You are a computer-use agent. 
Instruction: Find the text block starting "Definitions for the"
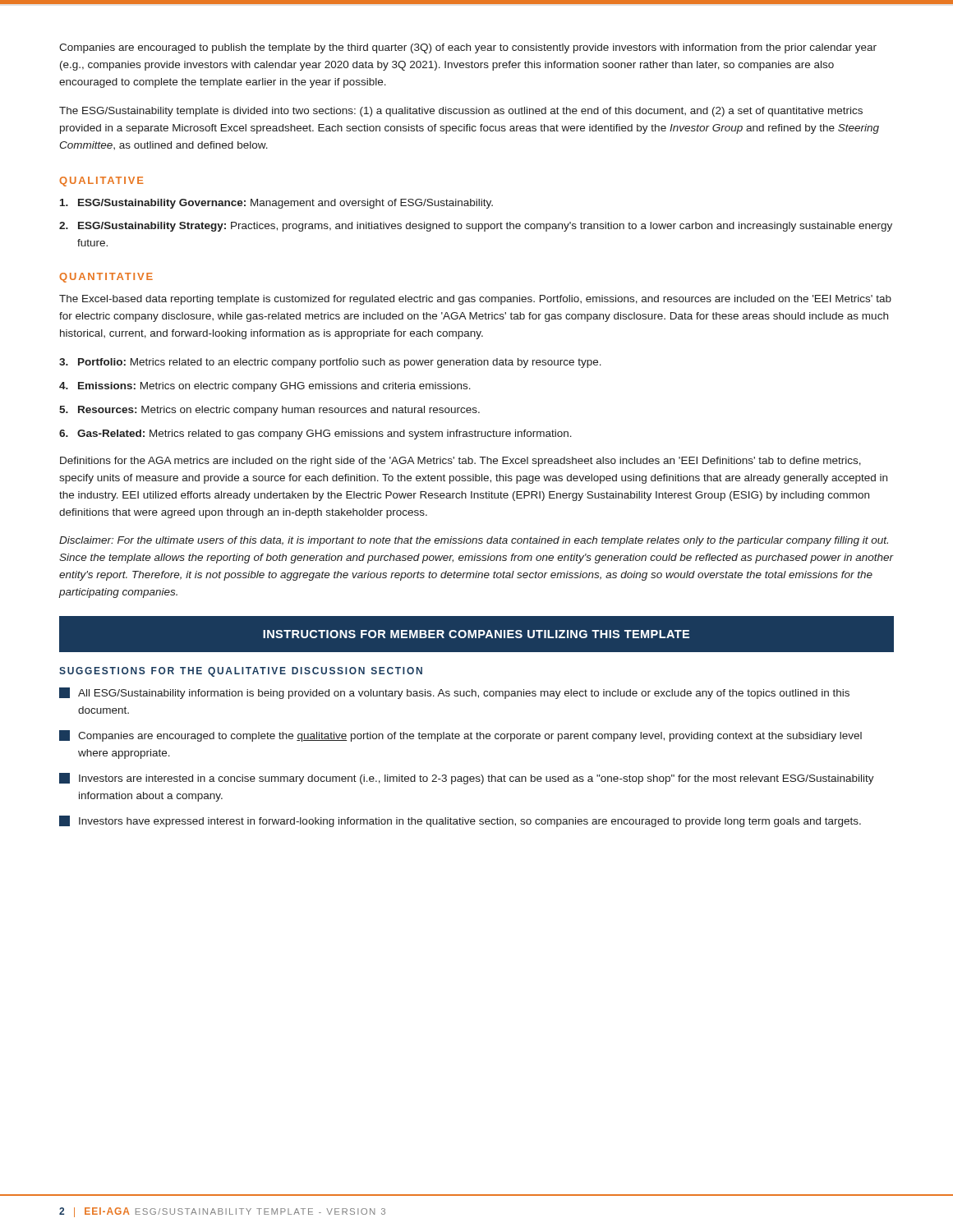pyautogui.click(x=474, y=486)
